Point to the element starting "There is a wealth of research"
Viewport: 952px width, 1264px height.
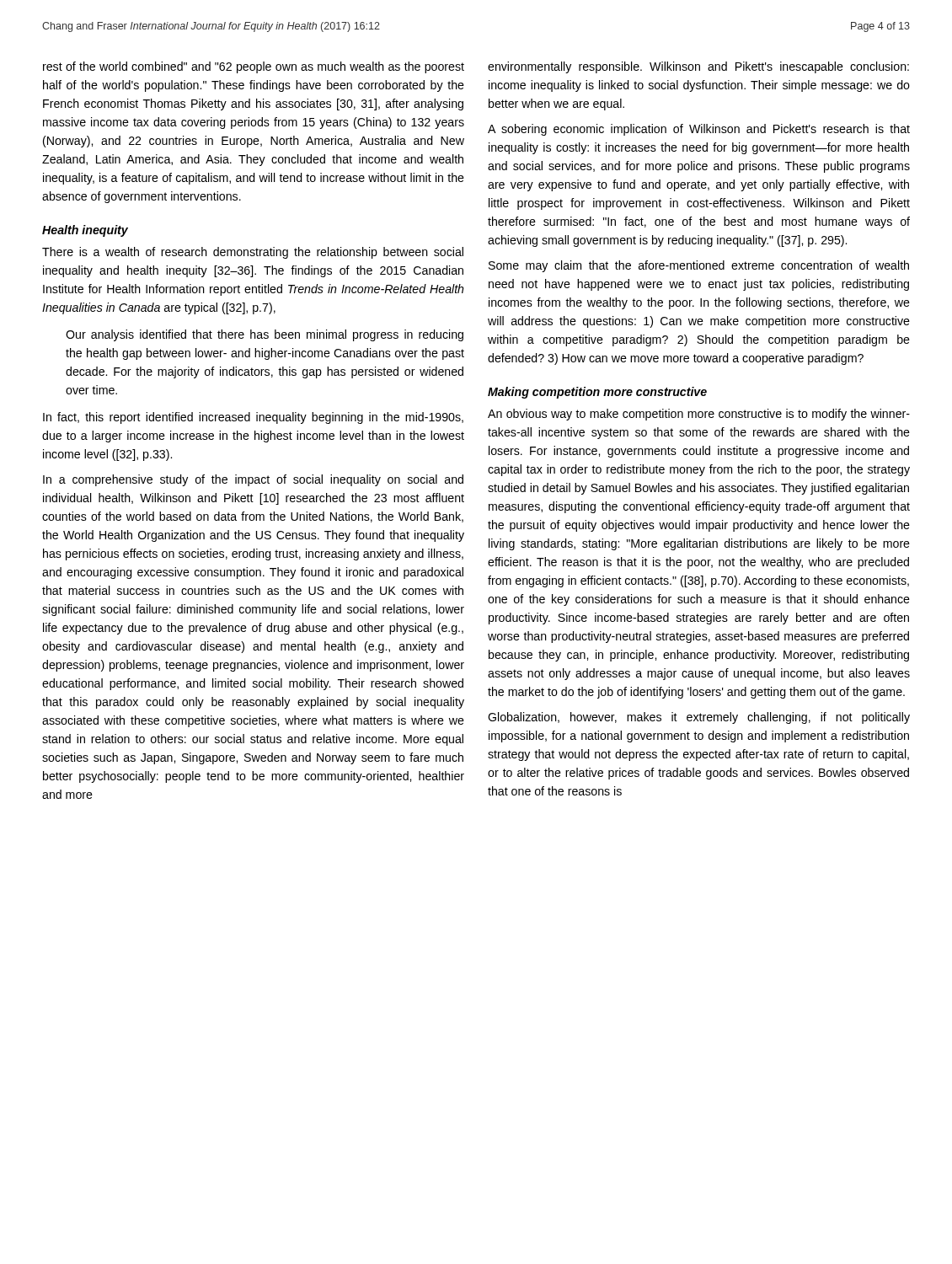[253, 280]
